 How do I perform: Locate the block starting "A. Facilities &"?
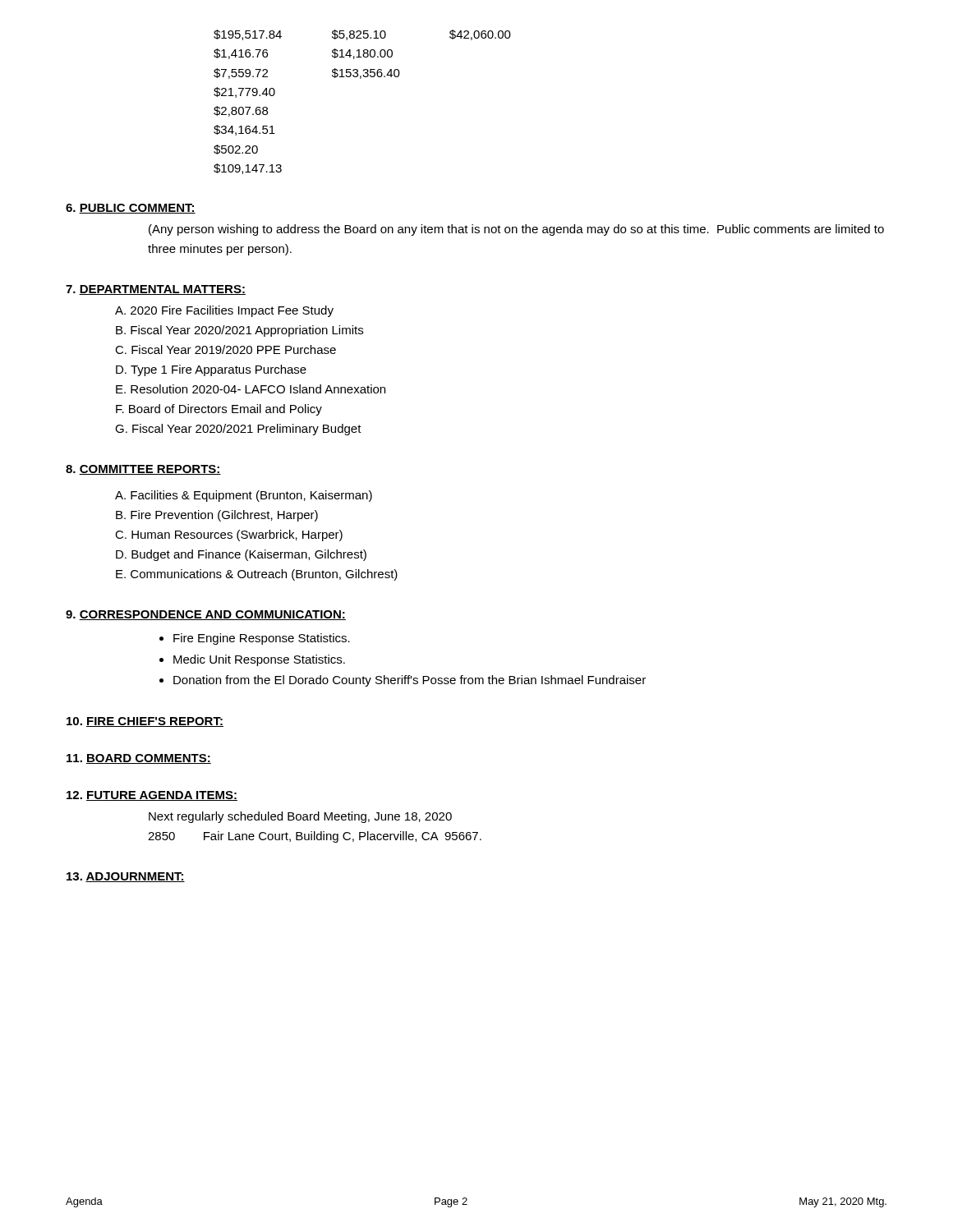(244, 495)
